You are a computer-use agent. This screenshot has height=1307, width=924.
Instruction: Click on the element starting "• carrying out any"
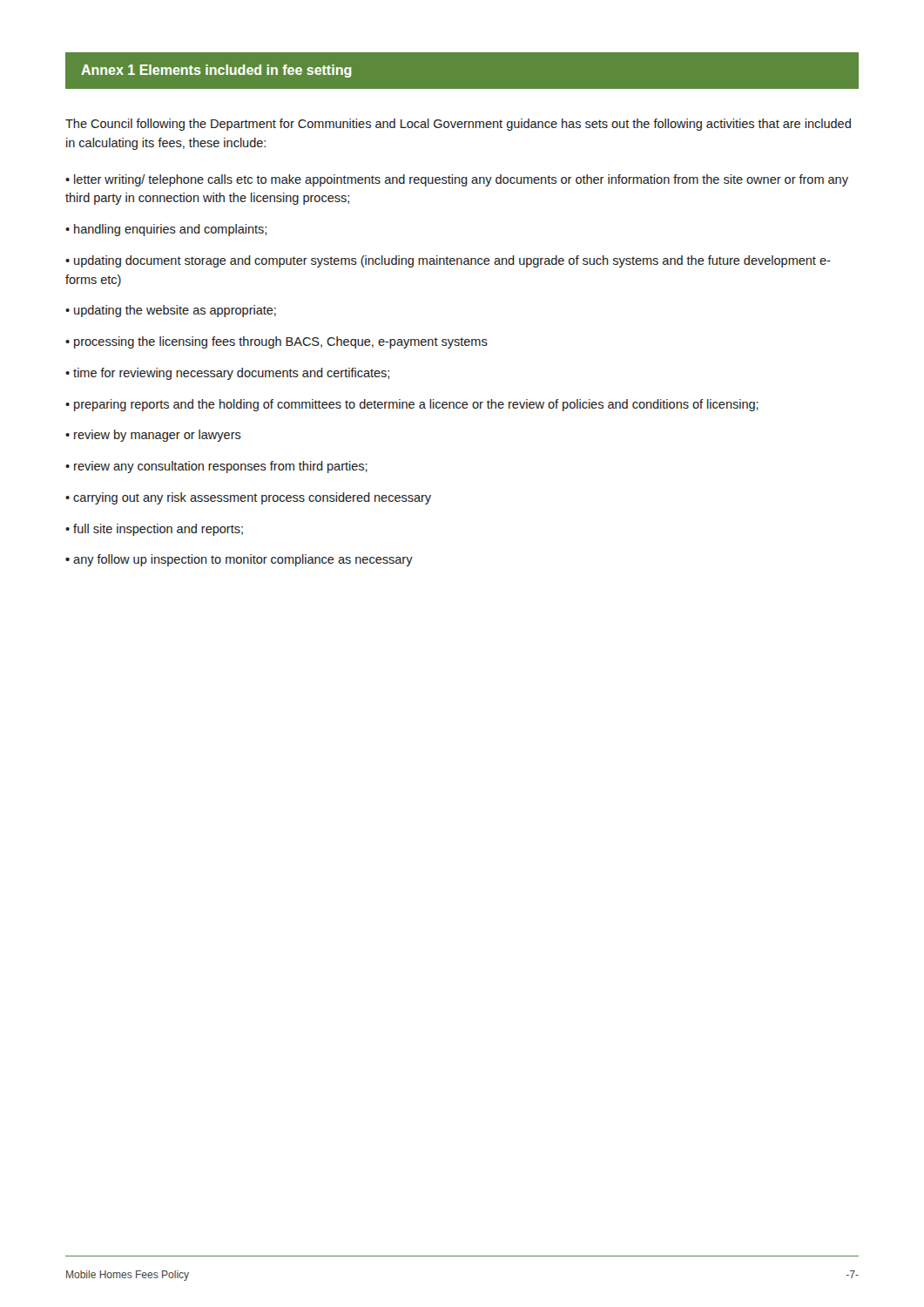[248, 497]
